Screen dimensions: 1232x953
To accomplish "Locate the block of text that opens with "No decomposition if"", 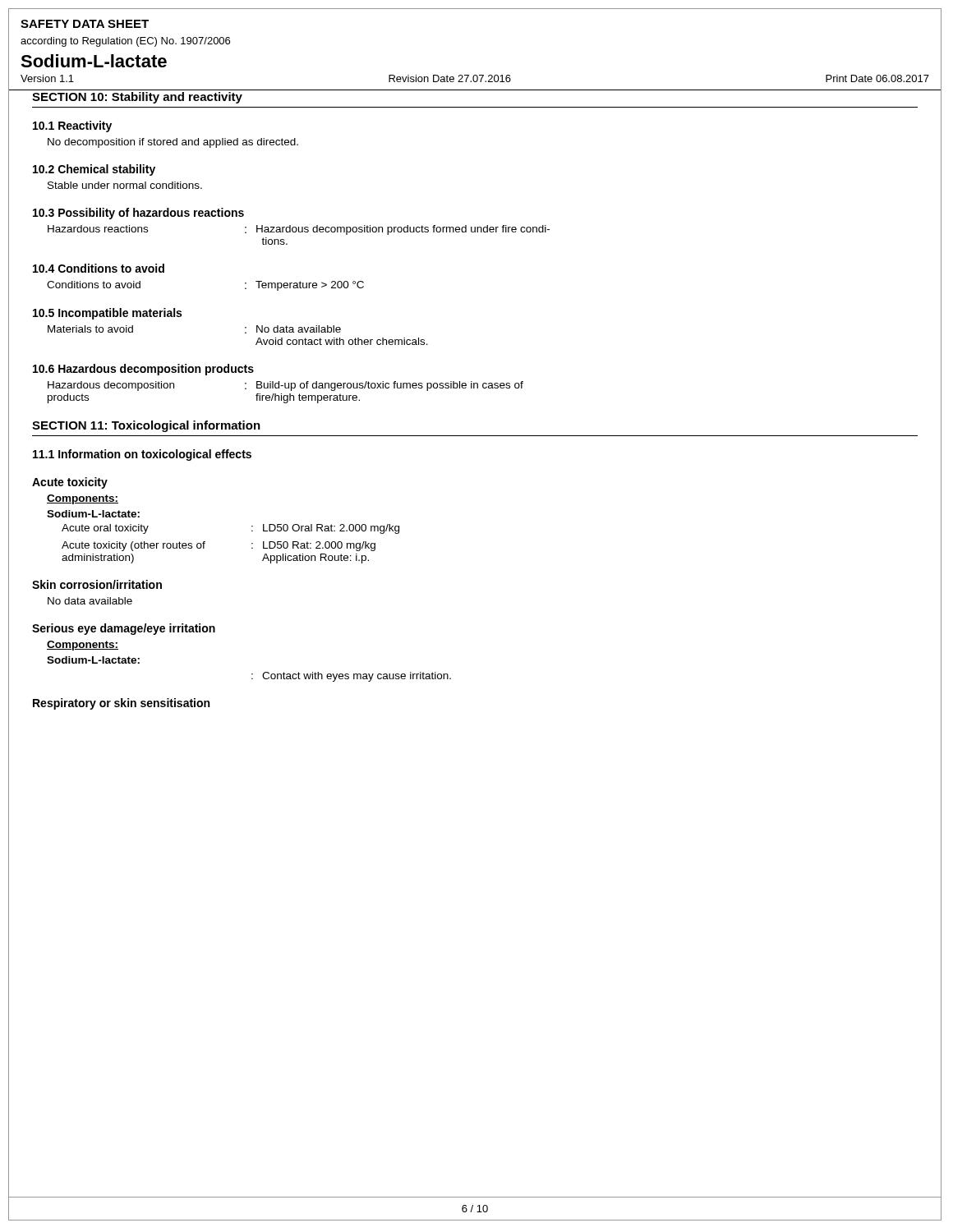I will point(173,142).
